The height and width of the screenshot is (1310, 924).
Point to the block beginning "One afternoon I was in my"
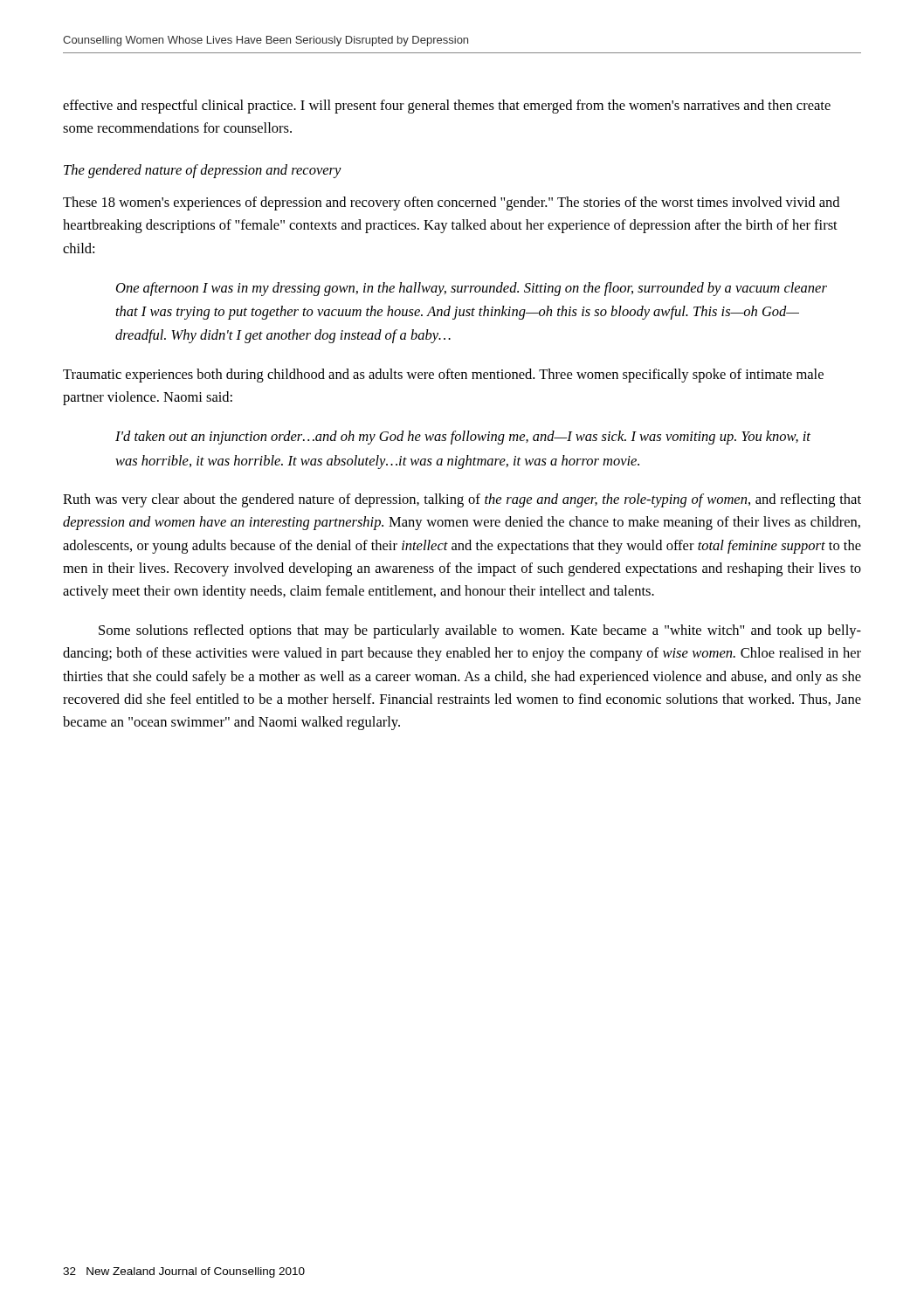(471, 312)
